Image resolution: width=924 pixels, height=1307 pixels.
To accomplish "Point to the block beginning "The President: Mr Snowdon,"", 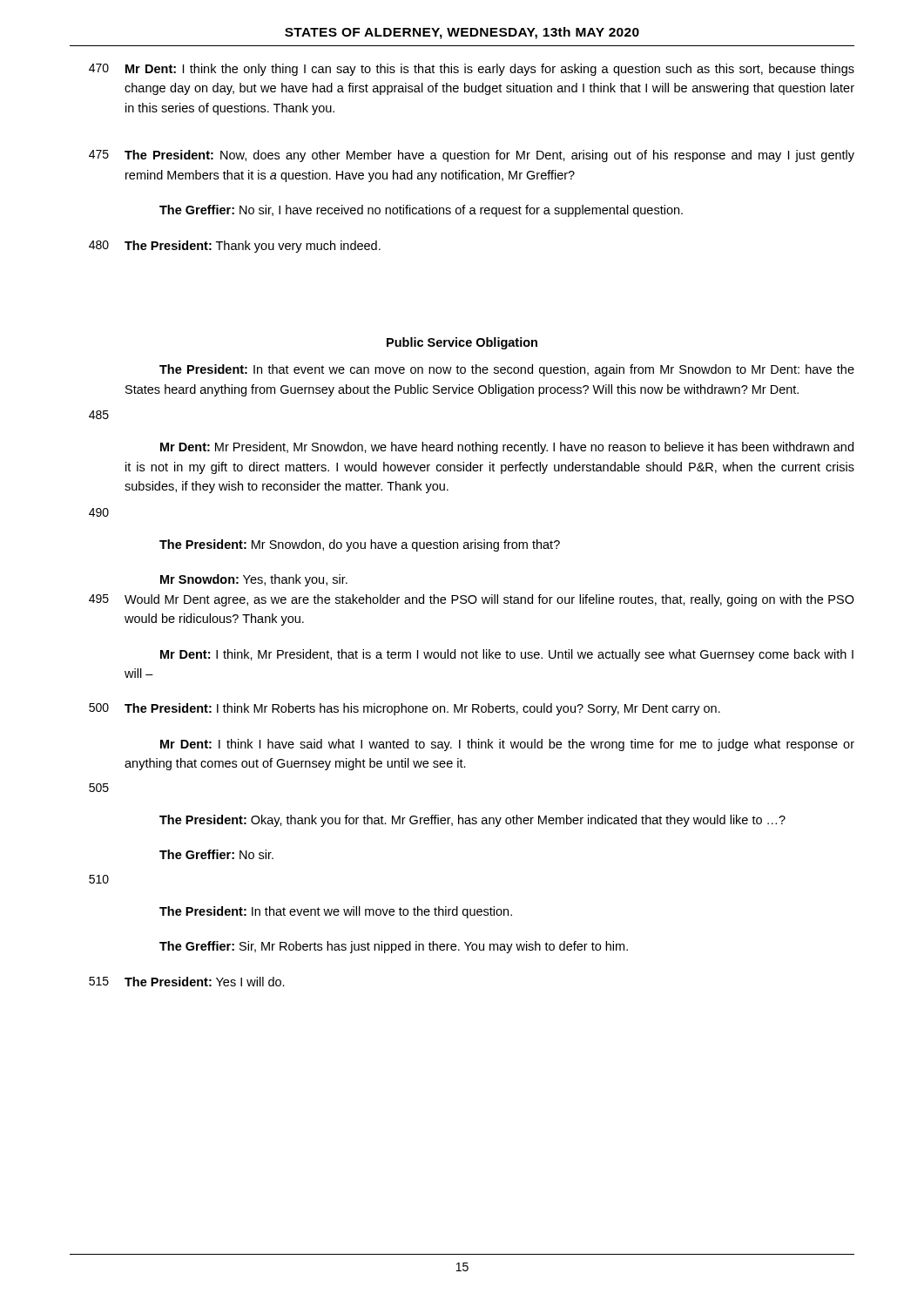I will click(x=462, y=544).
